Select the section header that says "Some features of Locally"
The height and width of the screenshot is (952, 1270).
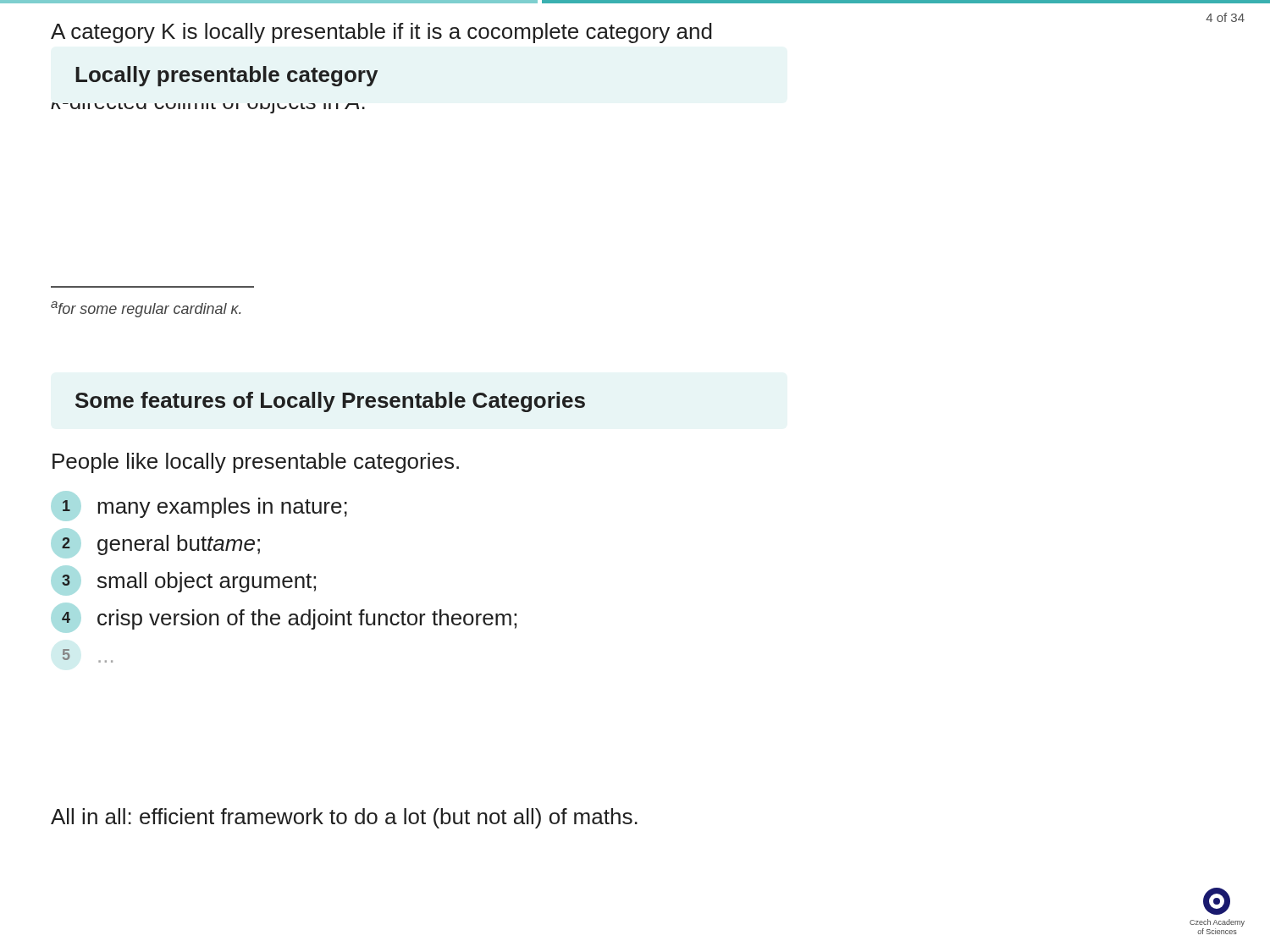(330, 400)
